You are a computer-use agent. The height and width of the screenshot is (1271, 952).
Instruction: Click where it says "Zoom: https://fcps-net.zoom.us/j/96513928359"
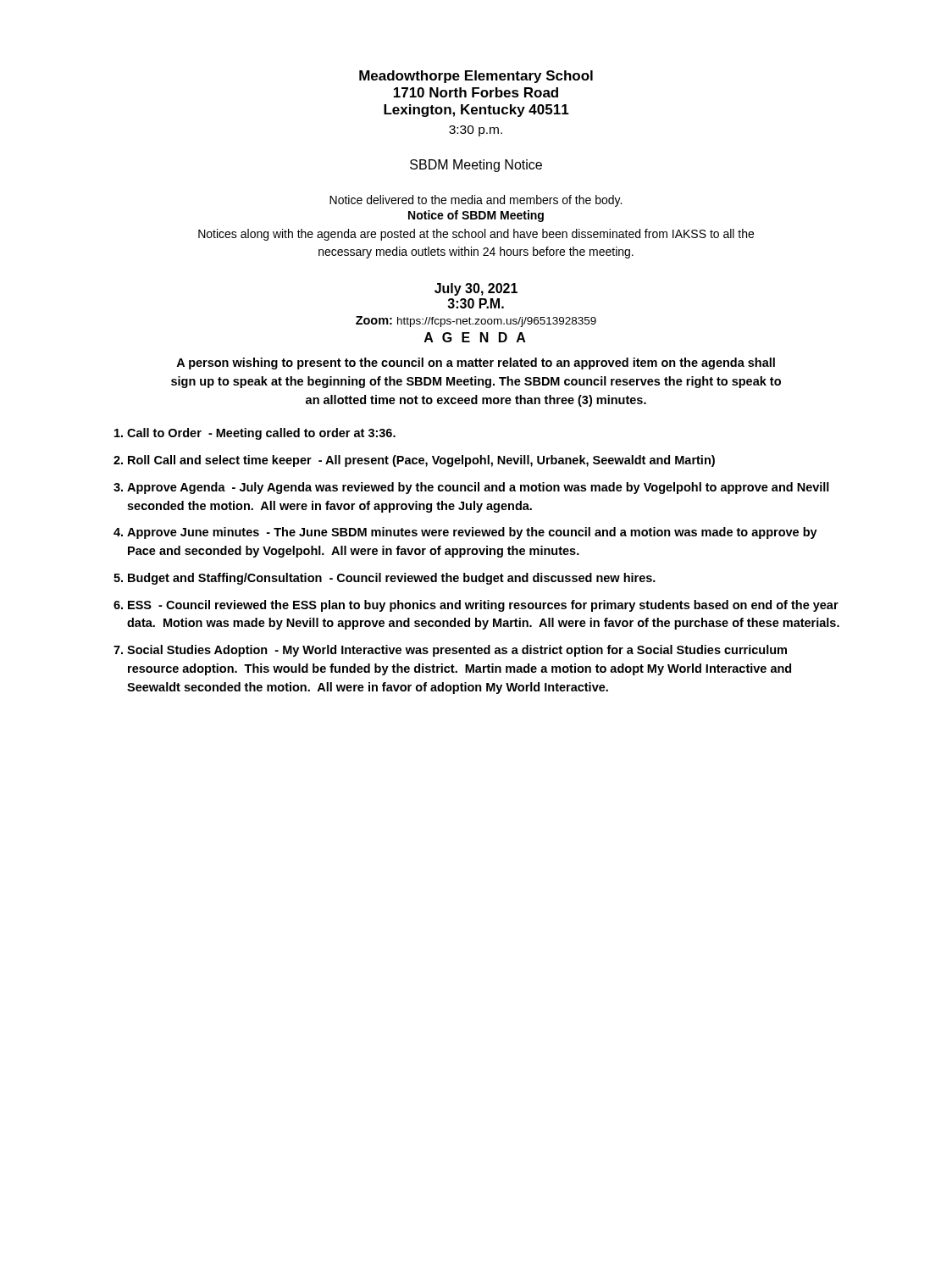point(476,320)
